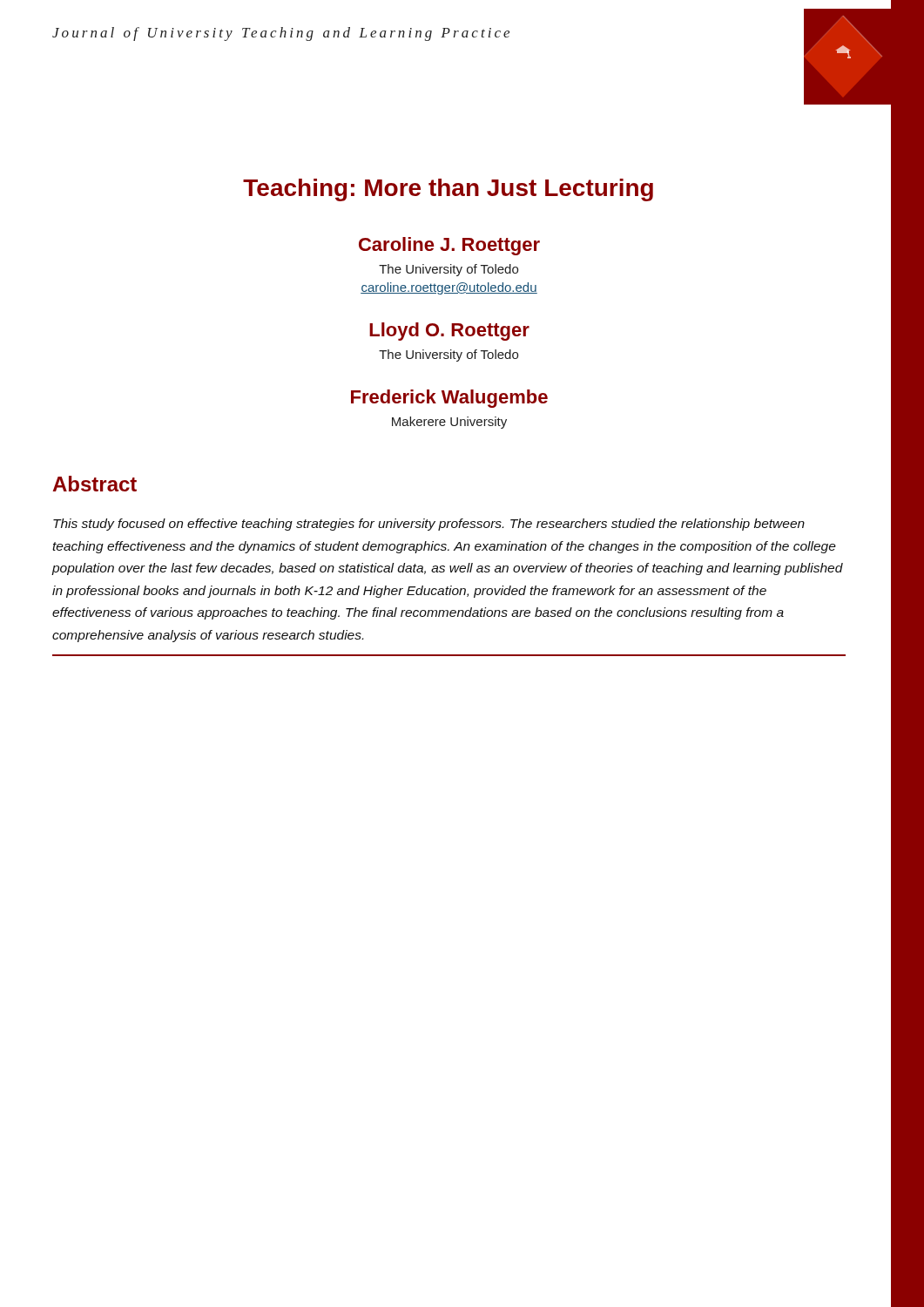
Task: Locate the text starting "Teaching: More than"
Action: click(x=449, y=188)
